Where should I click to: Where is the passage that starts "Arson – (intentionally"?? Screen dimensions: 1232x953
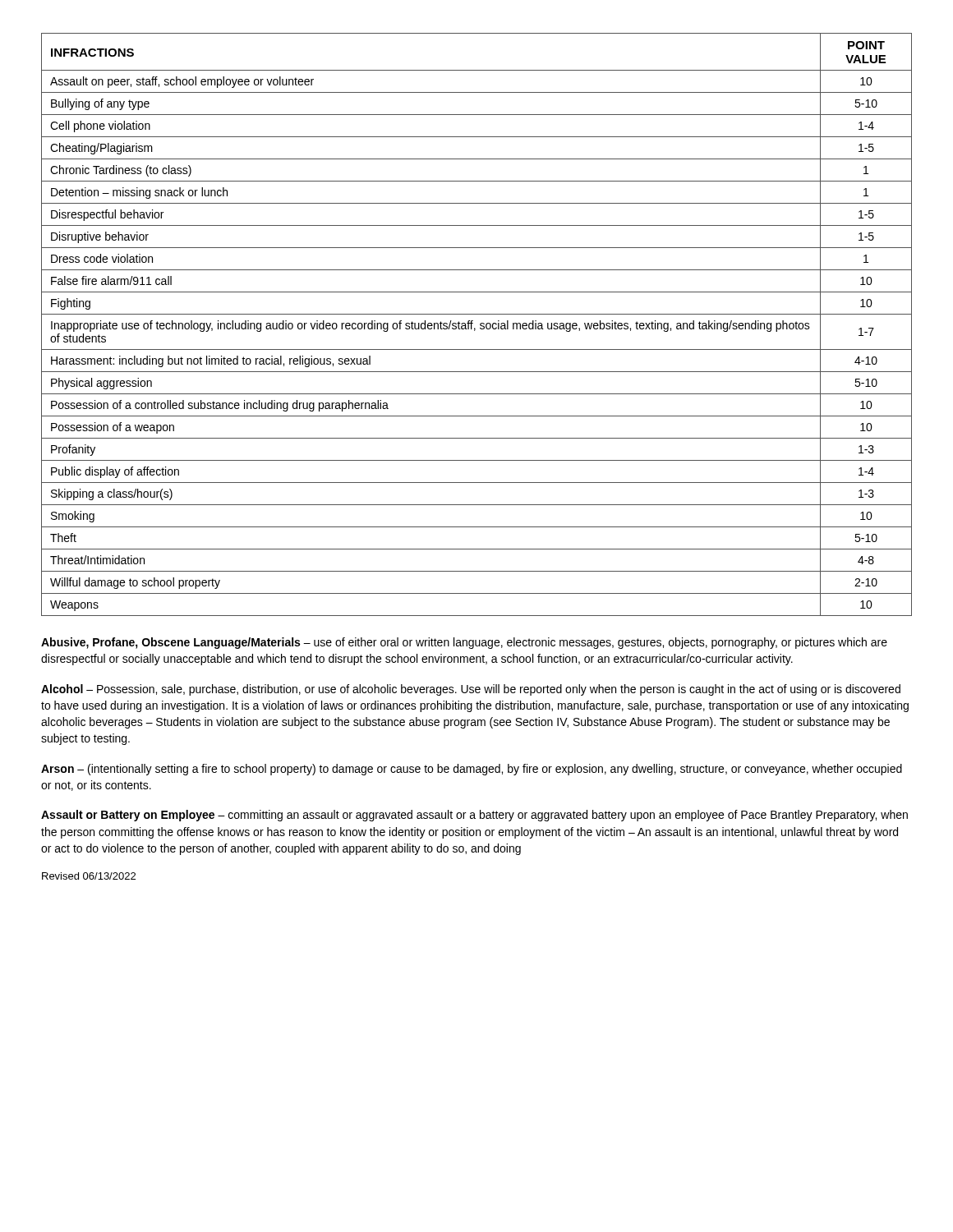coord(472,777)
